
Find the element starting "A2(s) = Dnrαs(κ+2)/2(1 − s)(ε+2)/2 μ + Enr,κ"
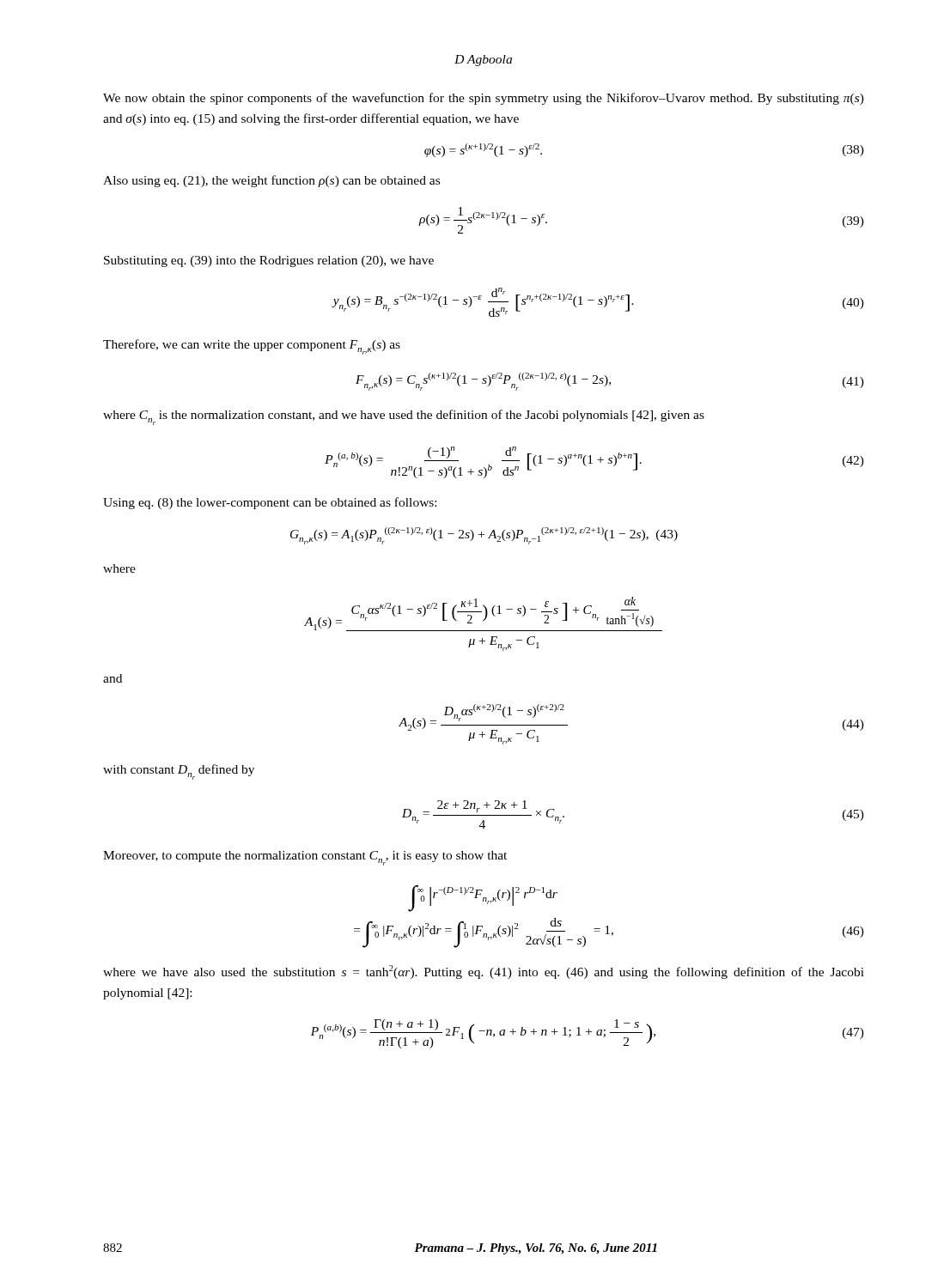point(484,724)
